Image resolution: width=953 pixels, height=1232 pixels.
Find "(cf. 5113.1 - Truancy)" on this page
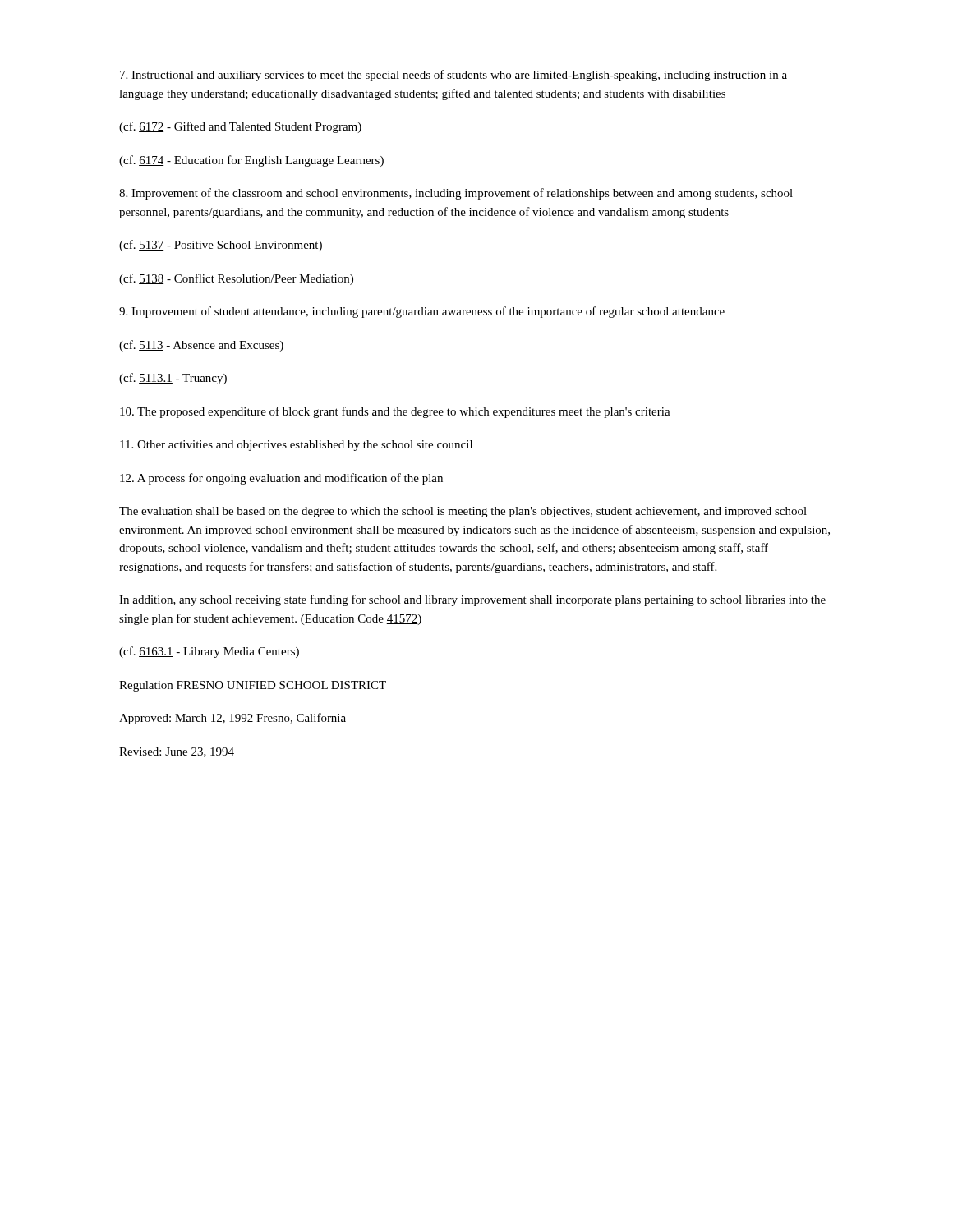tap(173, 378)
